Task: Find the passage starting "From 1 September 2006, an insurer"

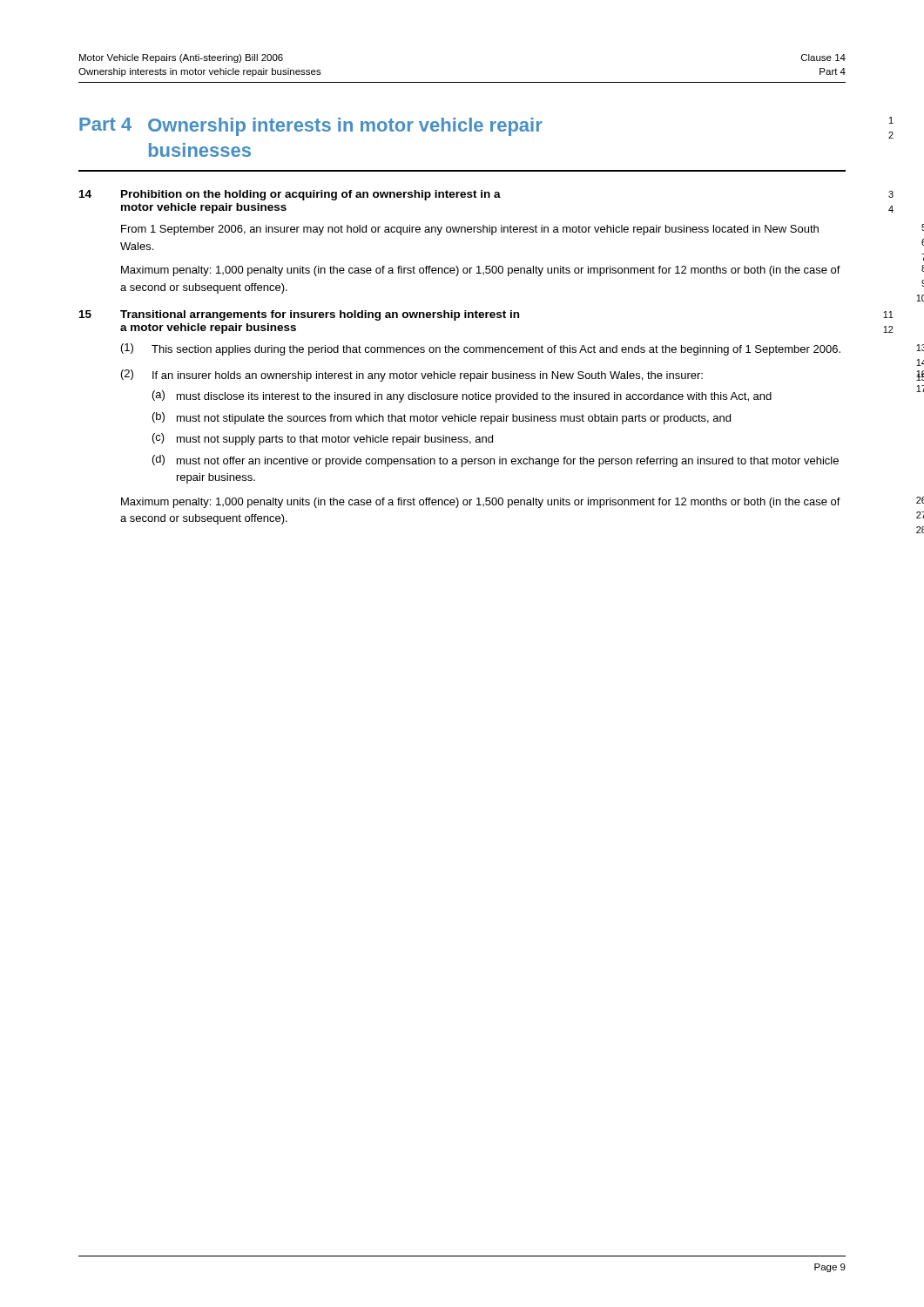Action: point(483,238)
